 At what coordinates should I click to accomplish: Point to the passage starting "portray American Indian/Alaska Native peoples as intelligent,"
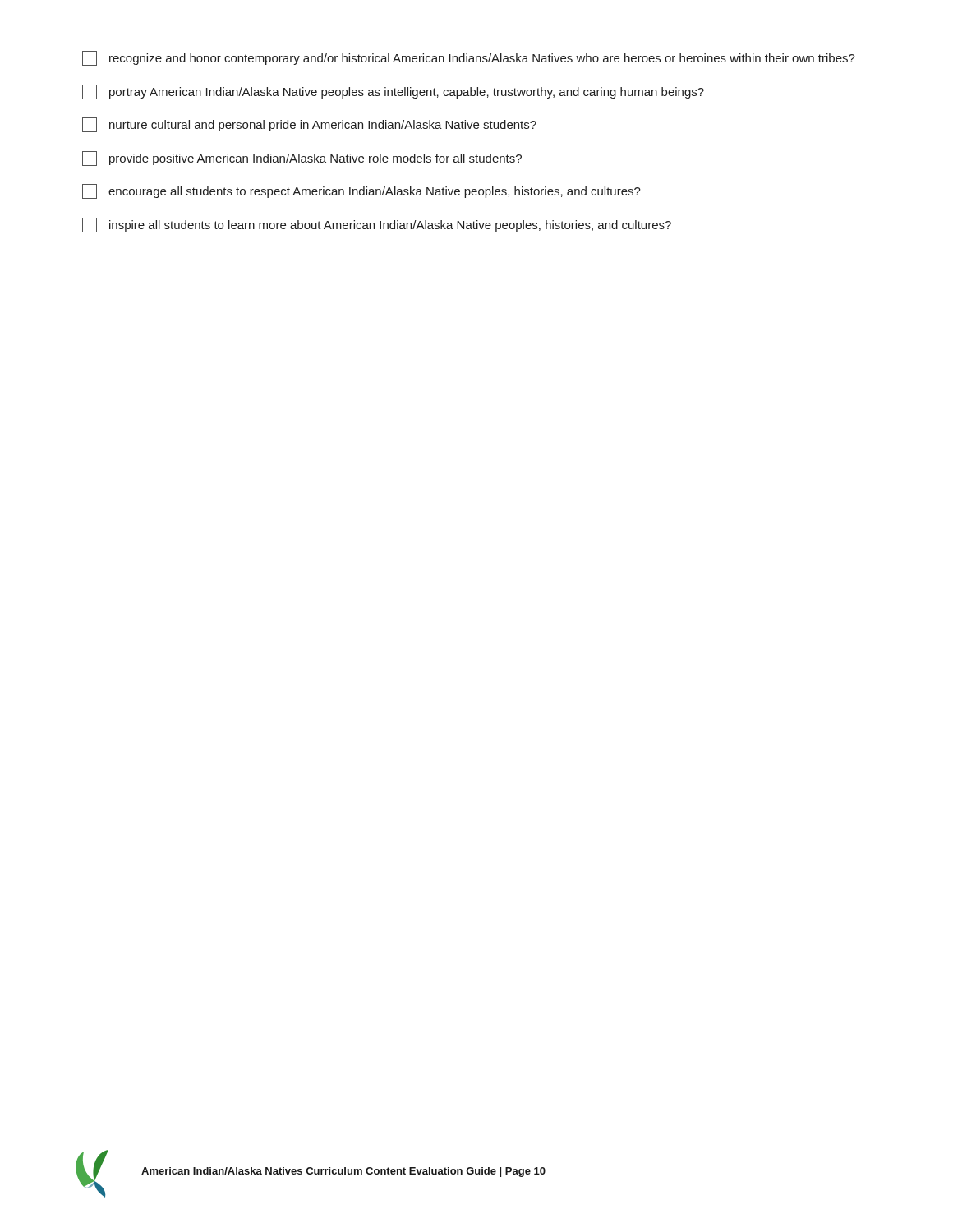pos(393,92)
